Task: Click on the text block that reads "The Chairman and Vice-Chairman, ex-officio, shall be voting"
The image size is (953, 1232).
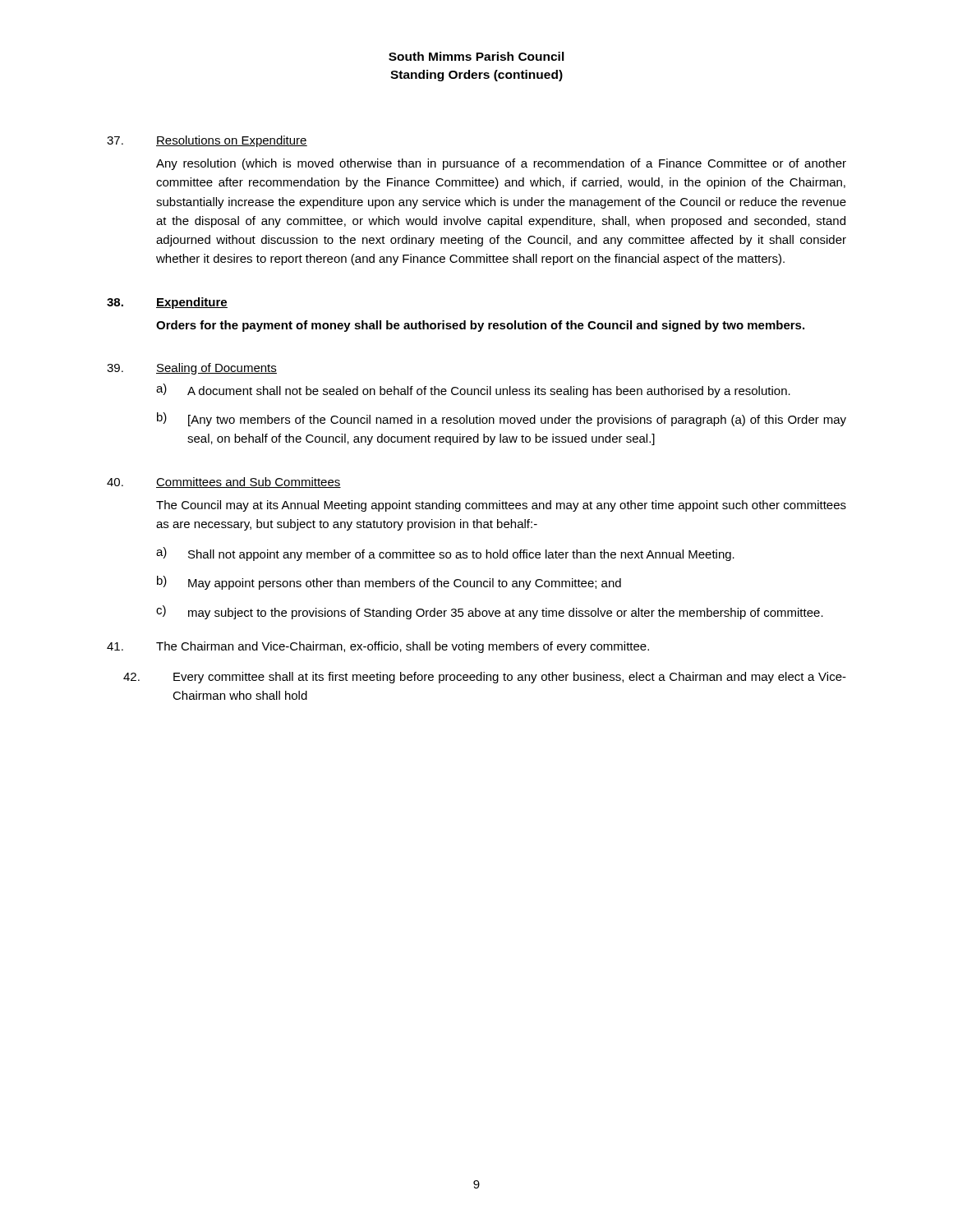Action: pyautogui.click(x=476, y=646)
